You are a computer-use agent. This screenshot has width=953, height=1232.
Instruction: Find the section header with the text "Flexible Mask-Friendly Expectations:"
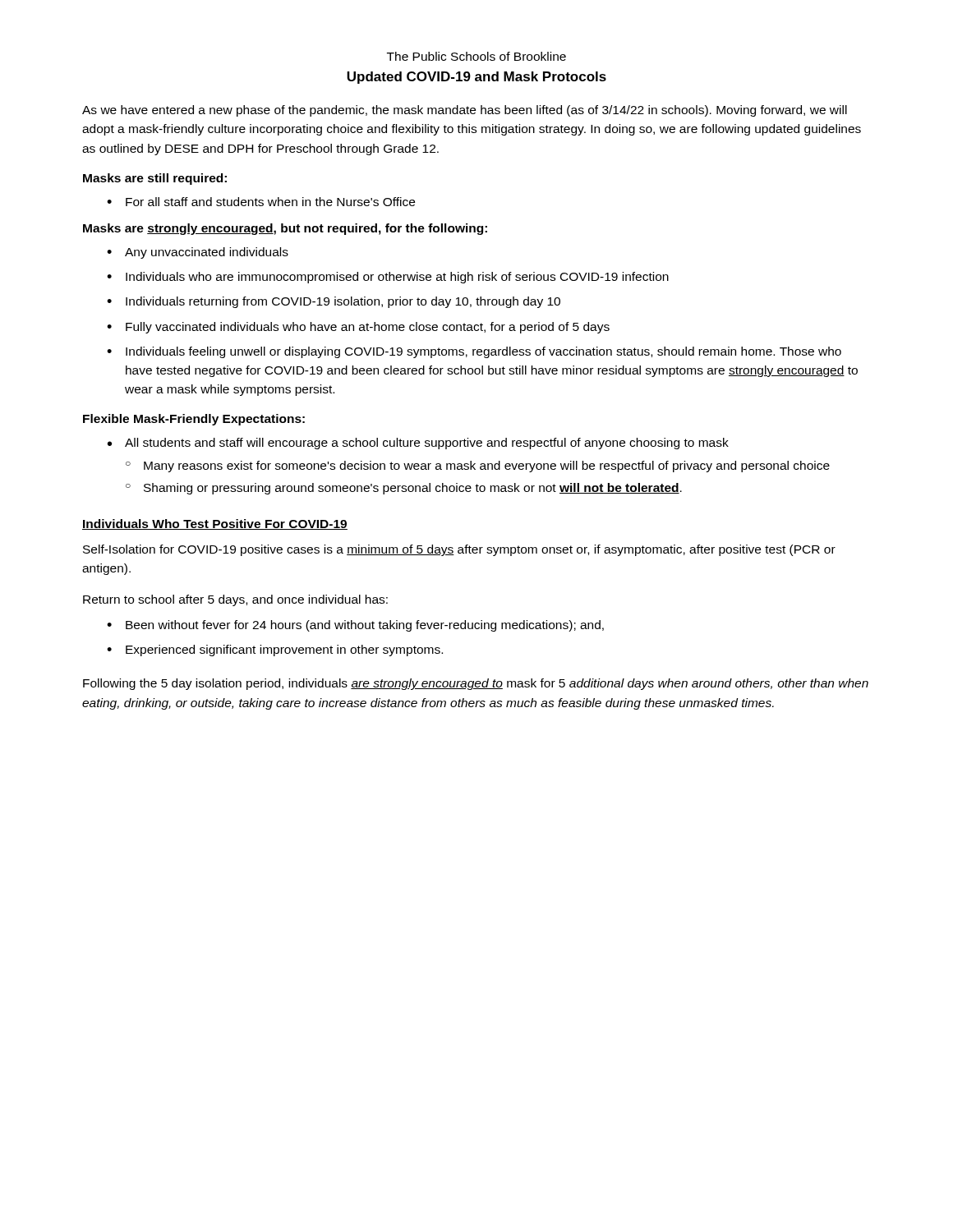[x=194, y=419]
